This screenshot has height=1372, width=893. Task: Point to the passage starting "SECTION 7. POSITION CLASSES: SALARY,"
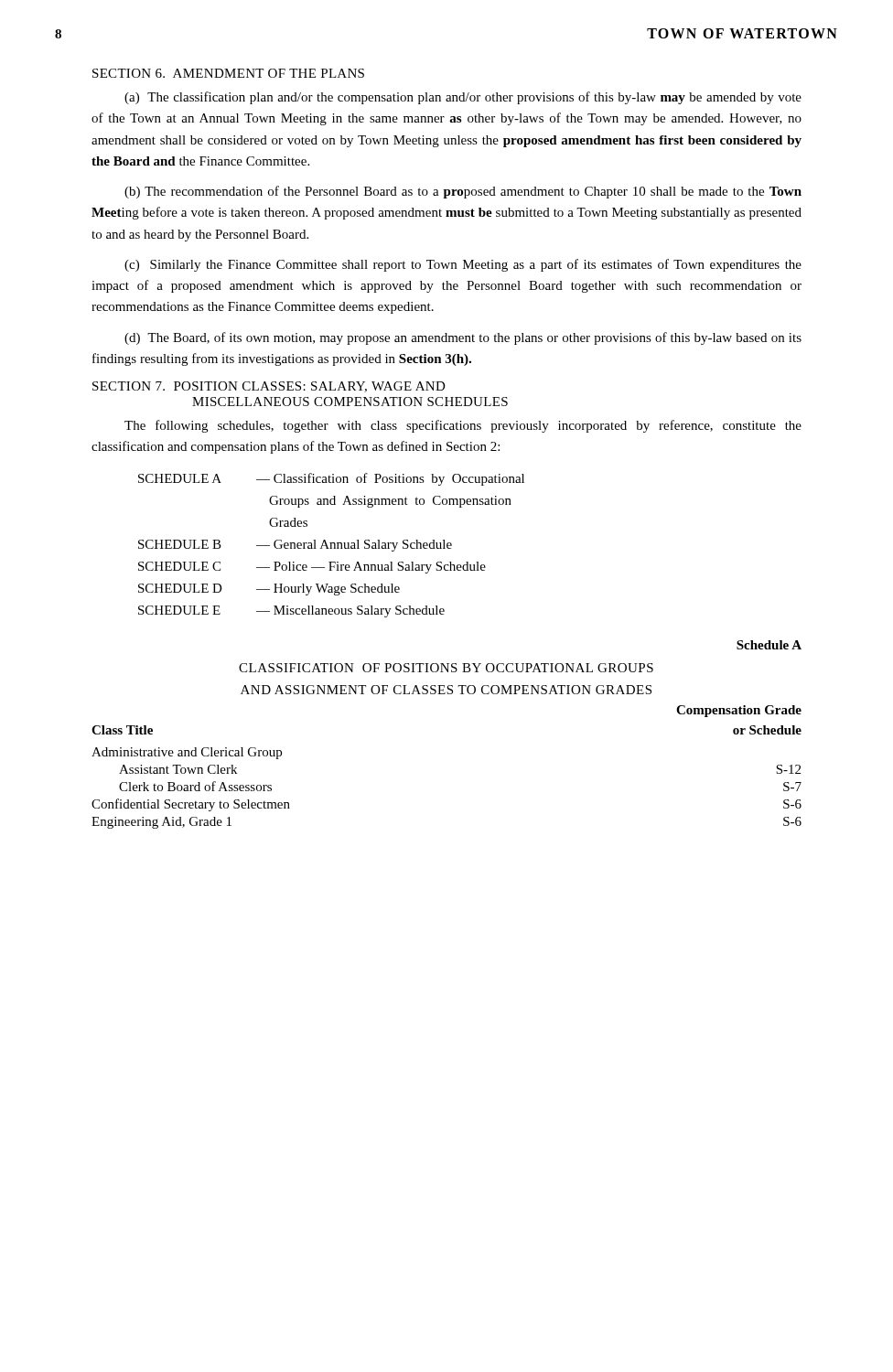[300, 394]
